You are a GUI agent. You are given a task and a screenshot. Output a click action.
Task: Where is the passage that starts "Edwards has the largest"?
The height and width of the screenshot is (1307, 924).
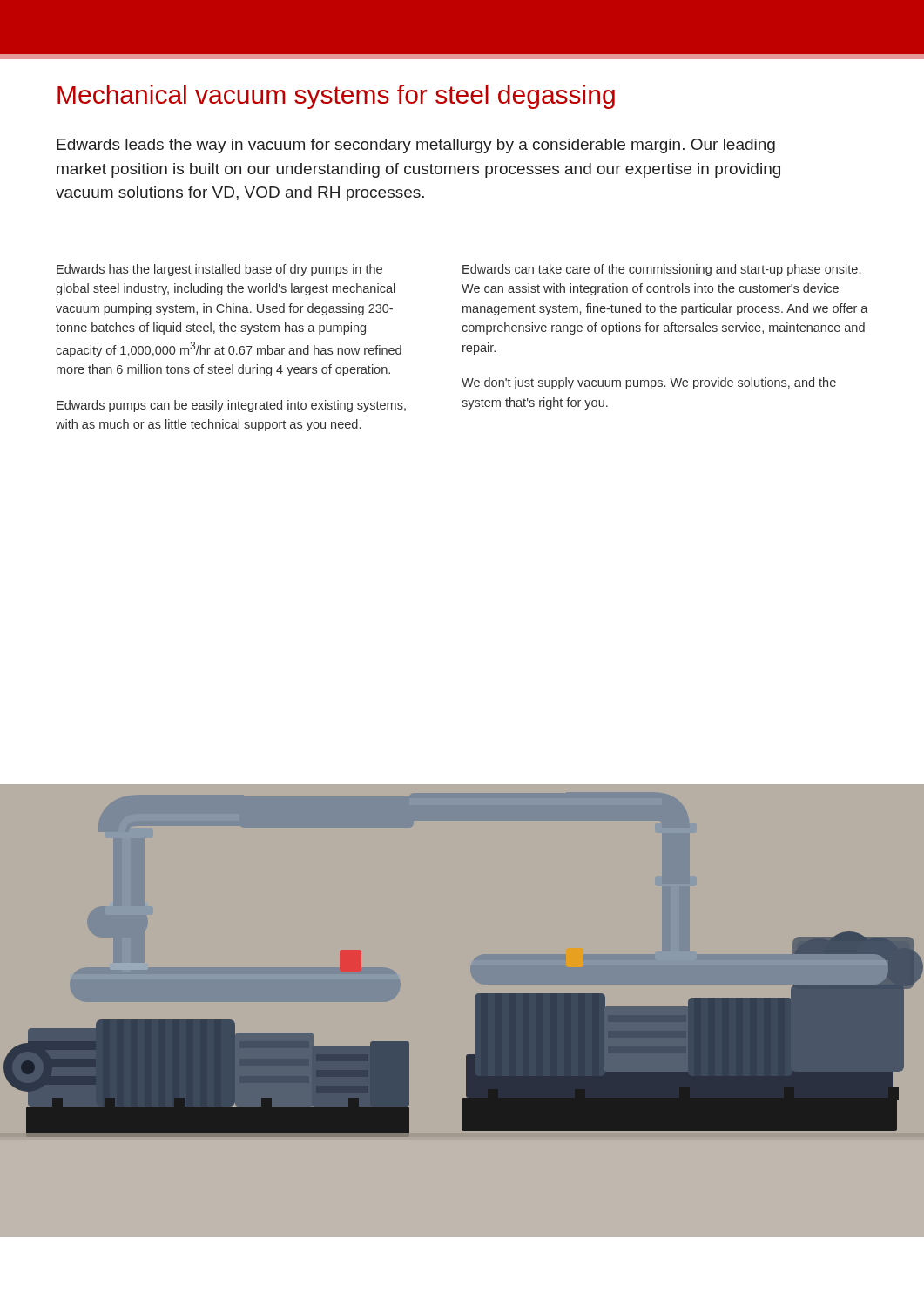[x=234, y=347]
